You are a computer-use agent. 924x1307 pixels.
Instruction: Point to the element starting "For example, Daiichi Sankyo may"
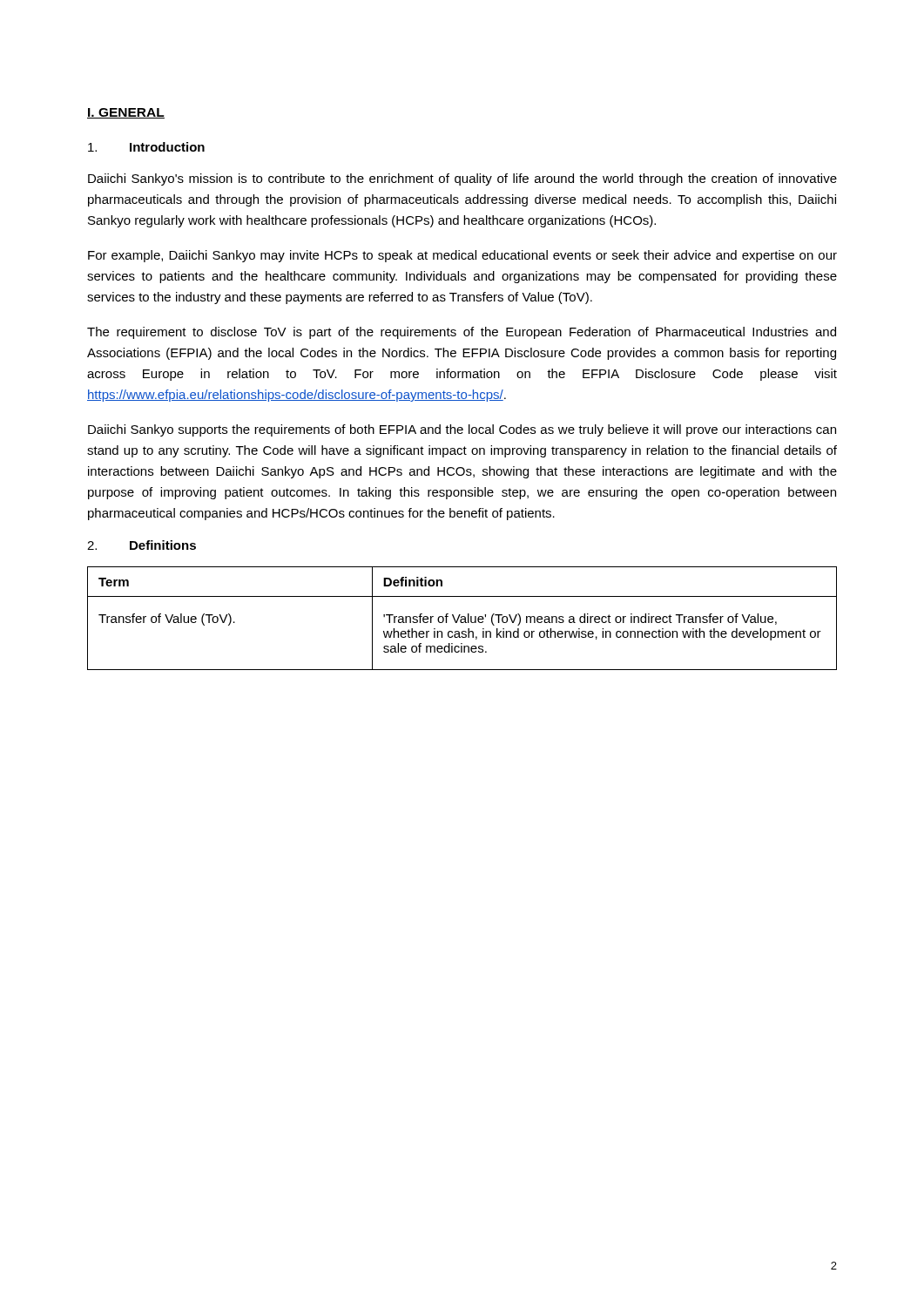point(462,276)
